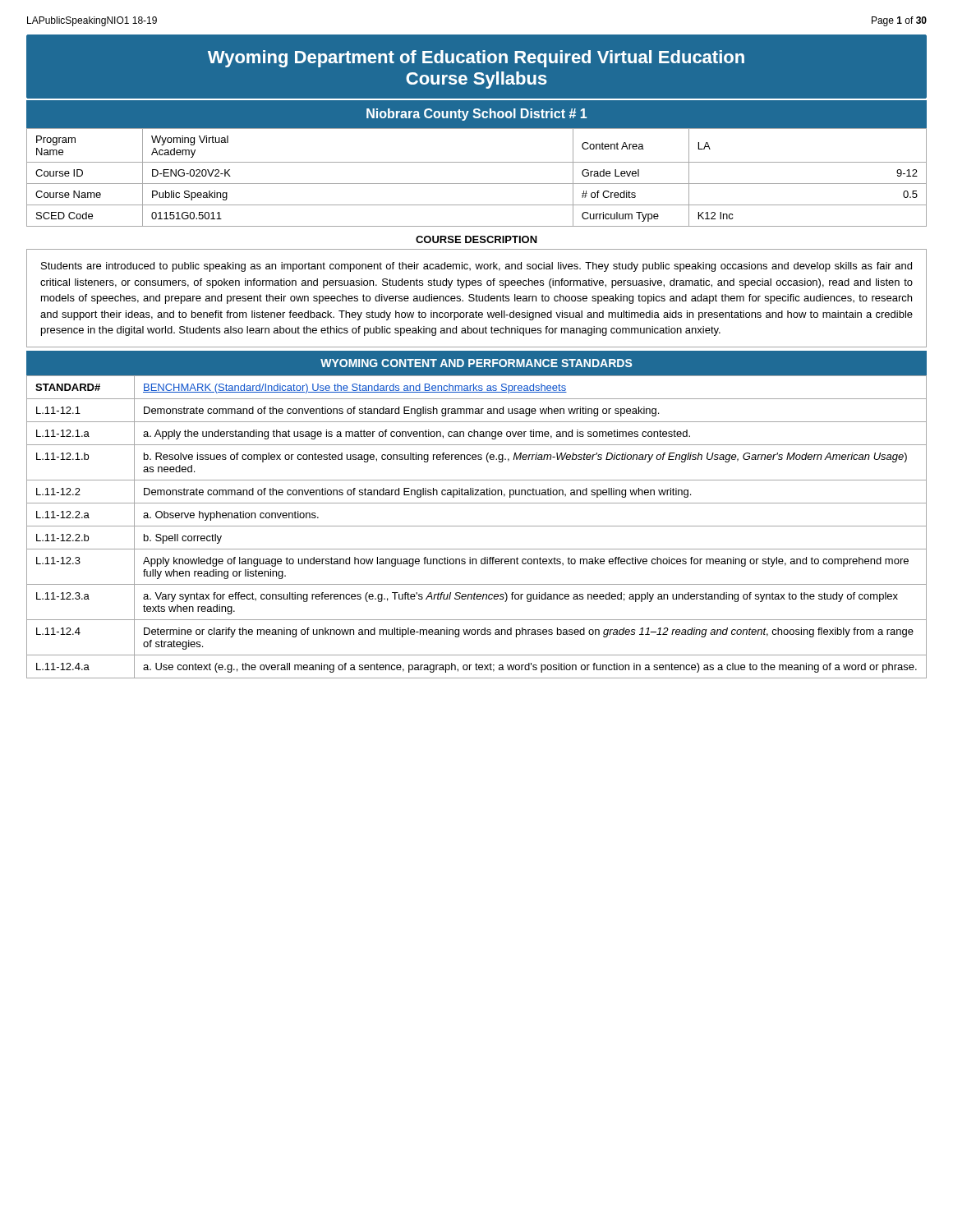
Task: Locate the text "COURSE DESCRIPTION"
Action: [x=476, y=239]
